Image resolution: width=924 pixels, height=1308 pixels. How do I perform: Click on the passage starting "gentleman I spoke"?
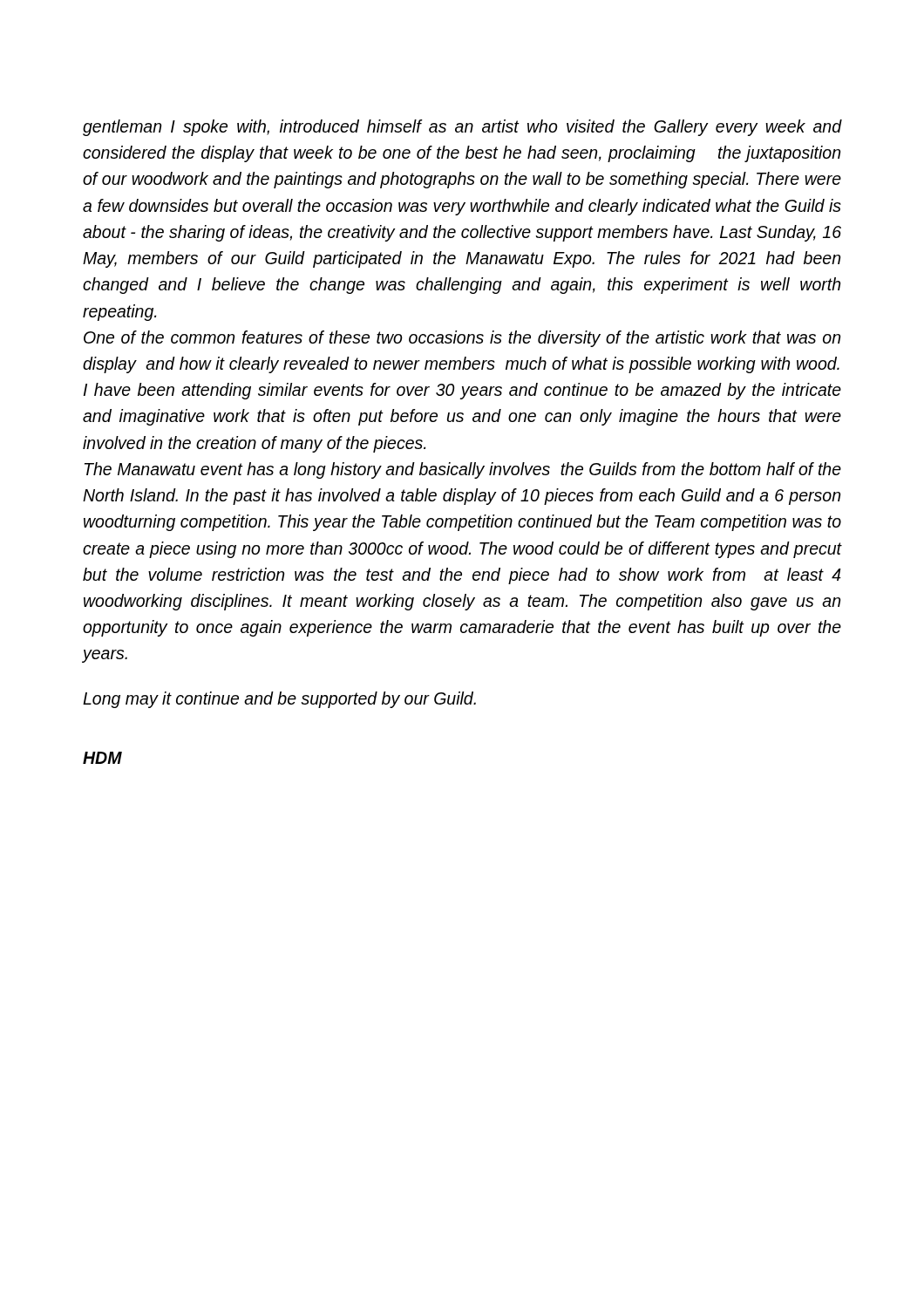462,413
